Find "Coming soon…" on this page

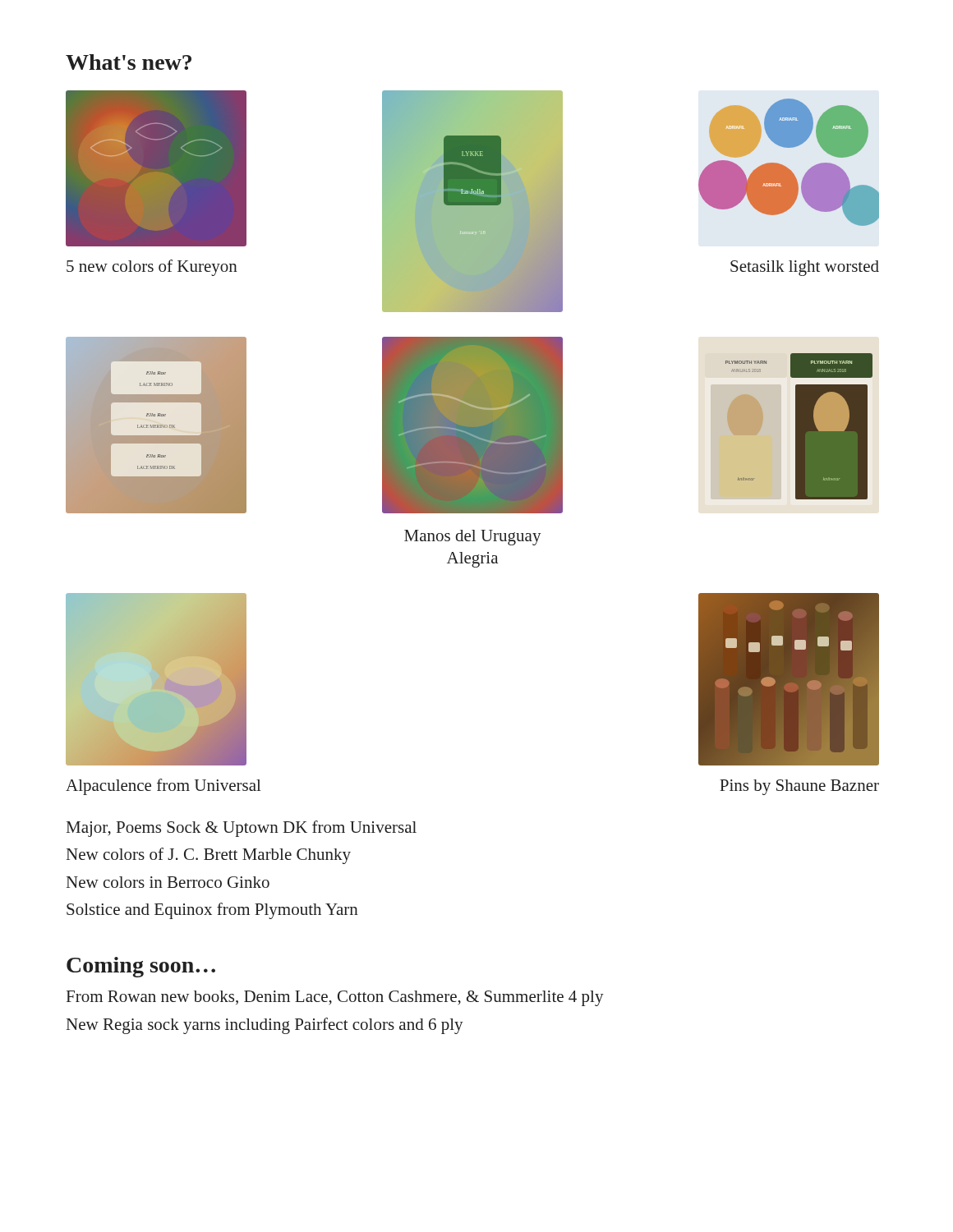141,965
